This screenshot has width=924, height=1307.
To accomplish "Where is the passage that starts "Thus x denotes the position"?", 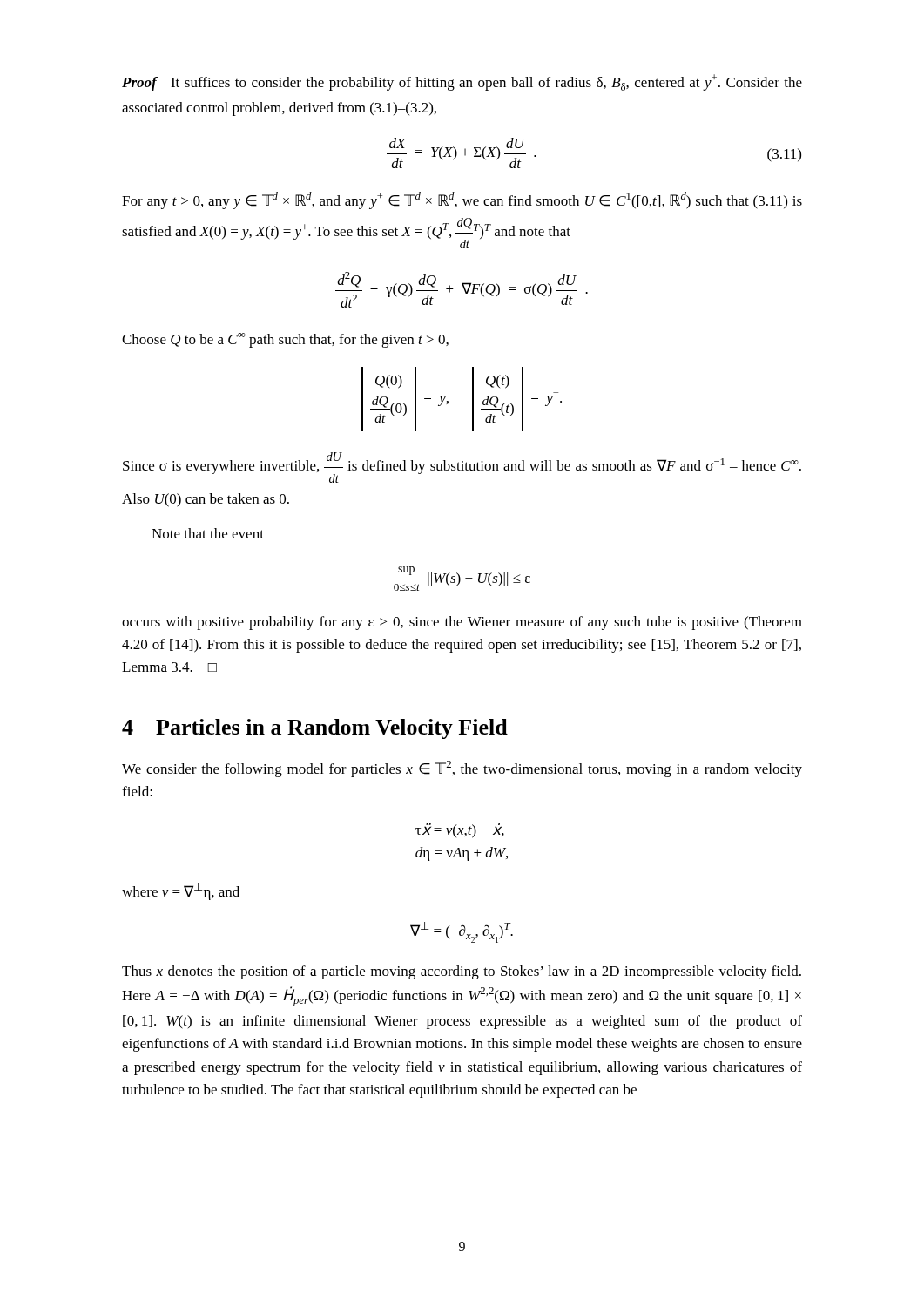I will point(462,1031).
